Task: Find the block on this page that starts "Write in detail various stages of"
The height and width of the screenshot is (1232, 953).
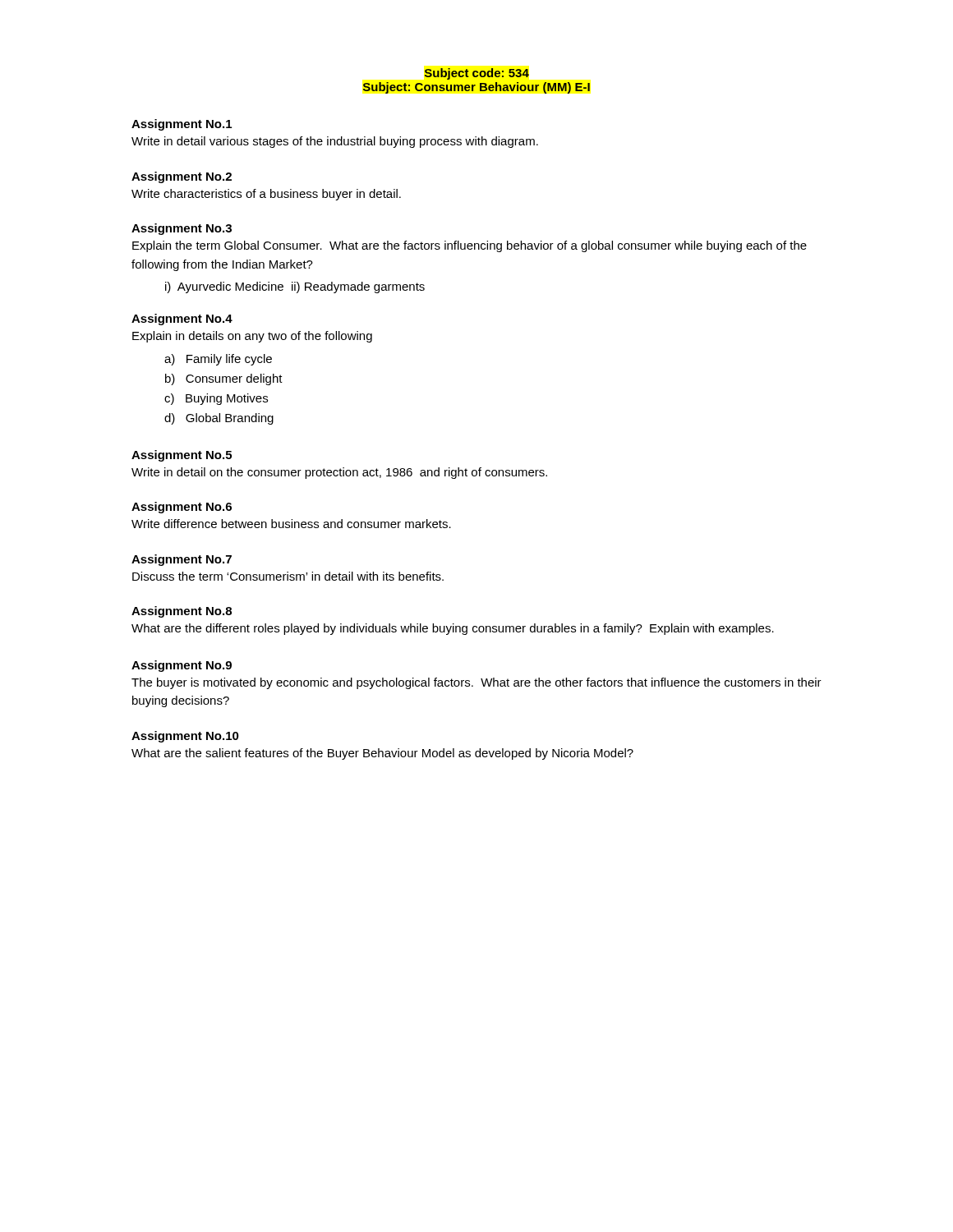Action: pos(335,141)
